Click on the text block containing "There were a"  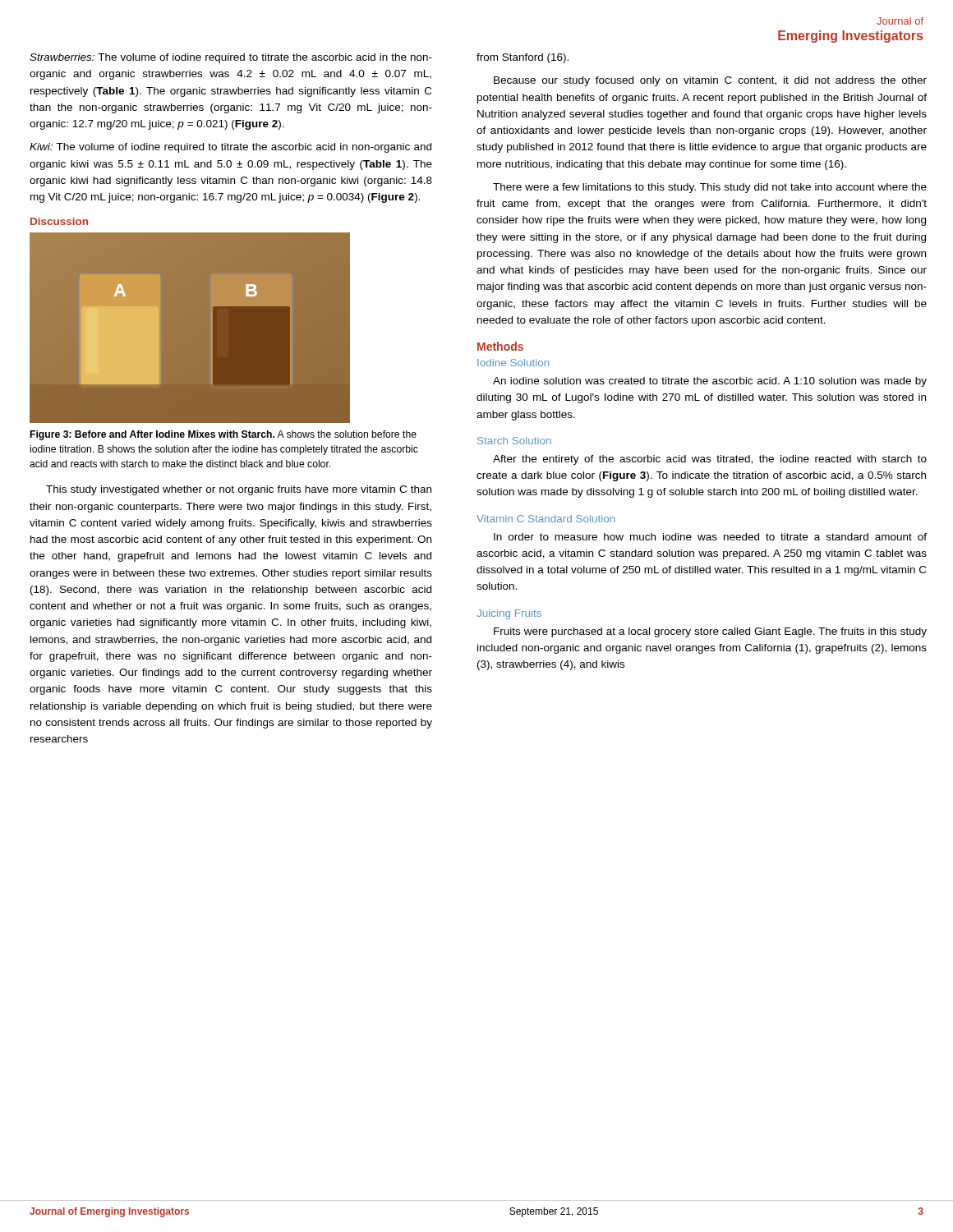coord(702,254)
